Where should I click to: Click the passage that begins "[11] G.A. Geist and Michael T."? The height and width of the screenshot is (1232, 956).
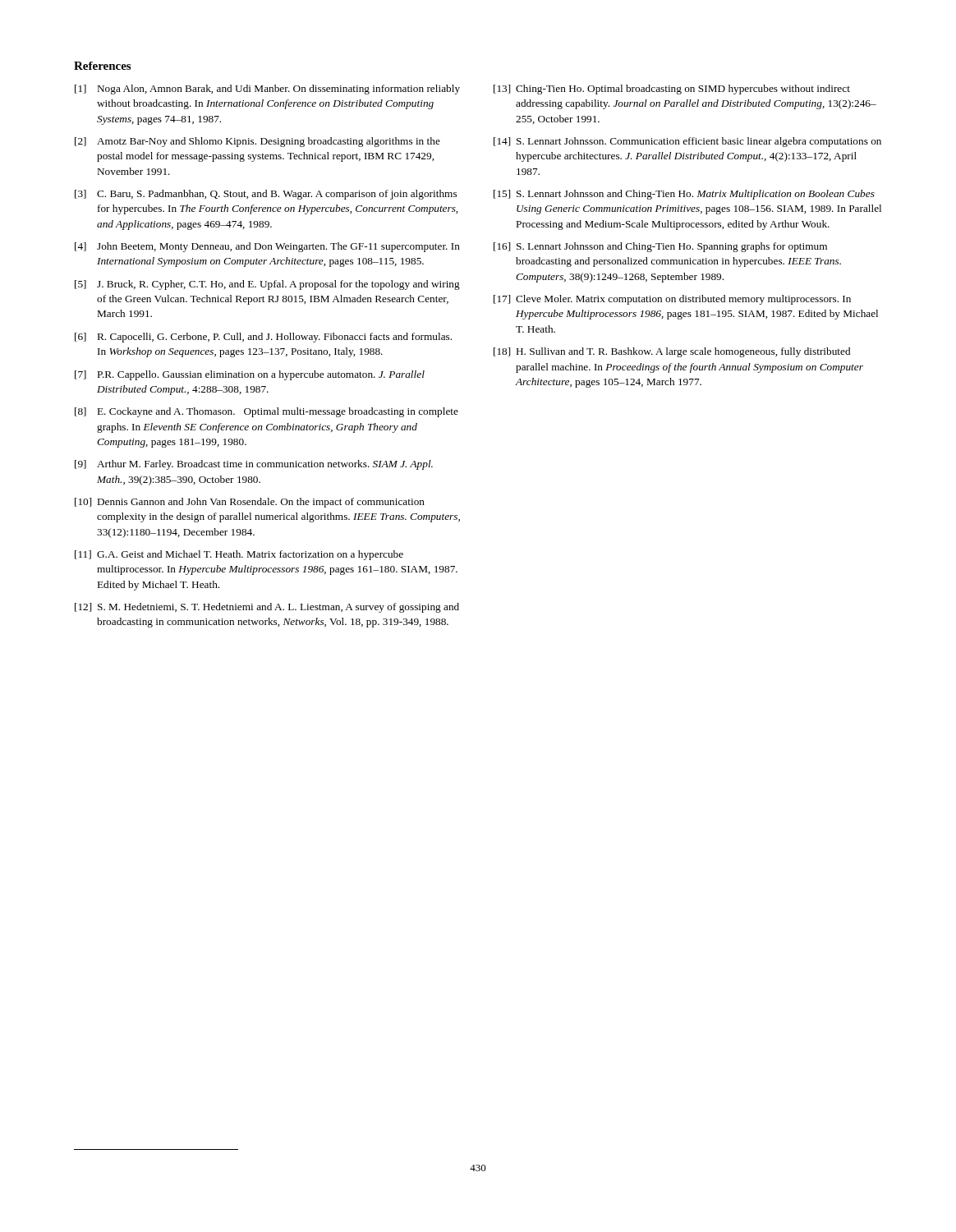(x=269, y=570)
